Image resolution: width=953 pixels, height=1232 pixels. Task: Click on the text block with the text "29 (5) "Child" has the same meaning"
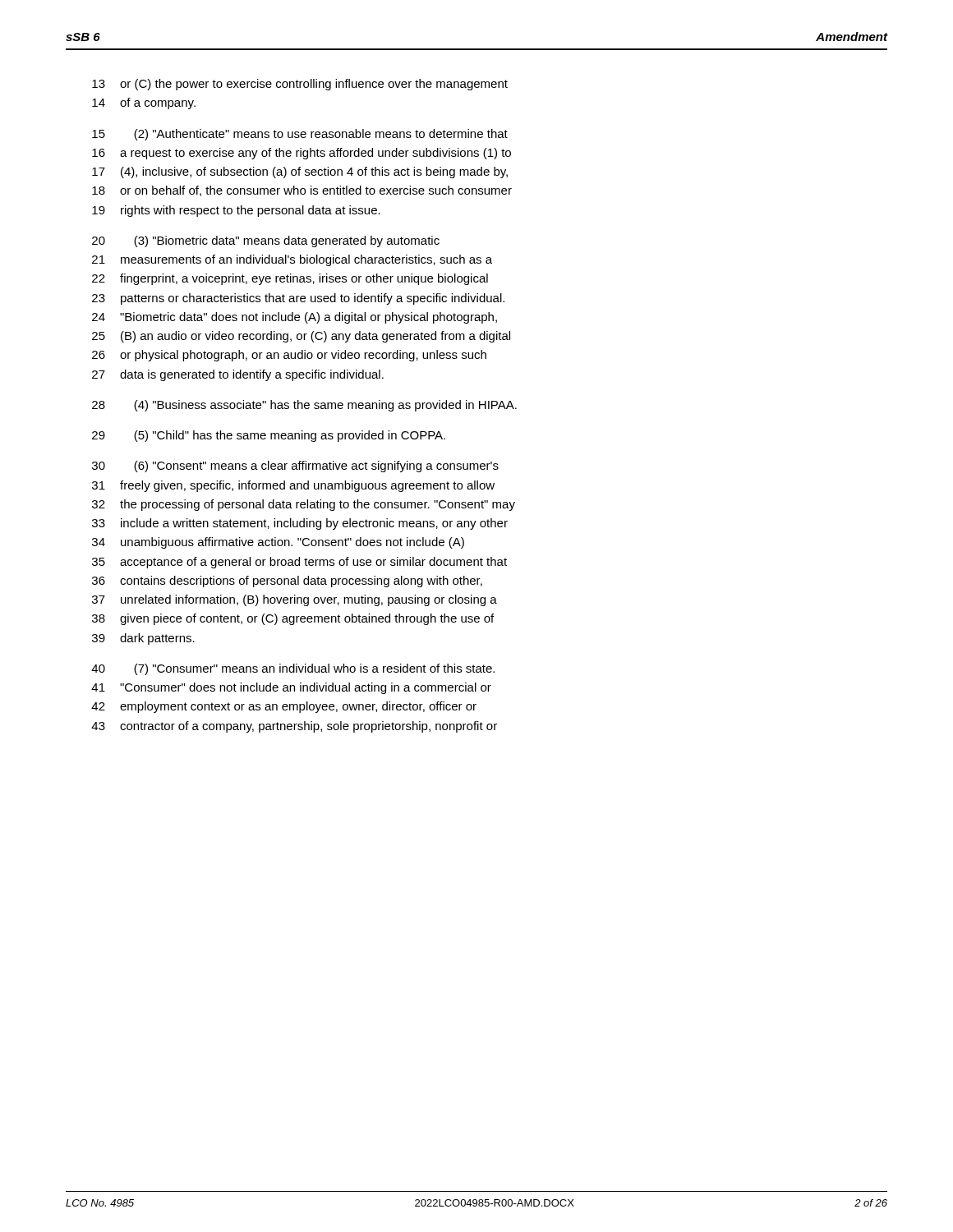coord(269,436)
